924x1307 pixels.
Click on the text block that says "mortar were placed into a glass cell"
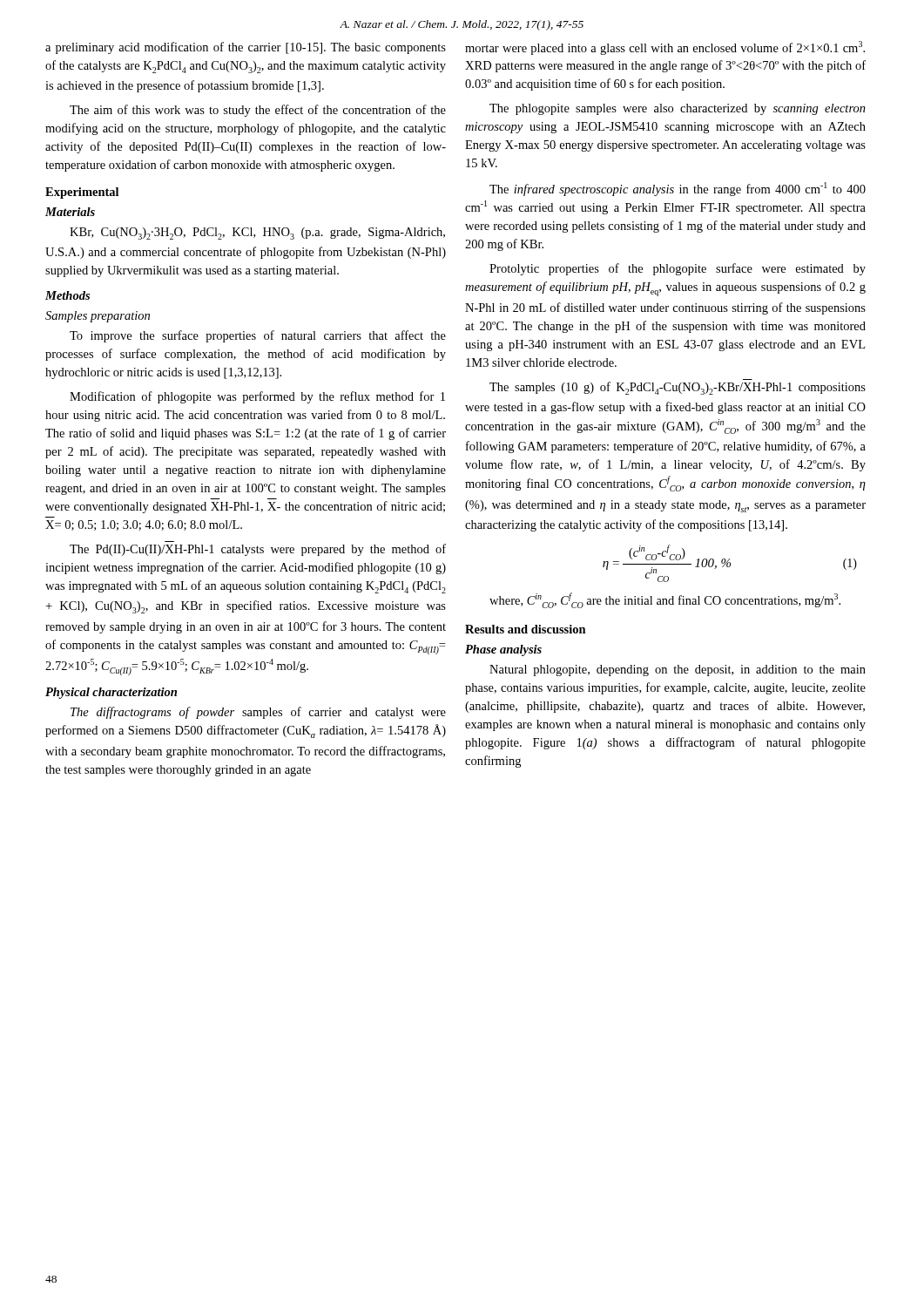(665, 66)
